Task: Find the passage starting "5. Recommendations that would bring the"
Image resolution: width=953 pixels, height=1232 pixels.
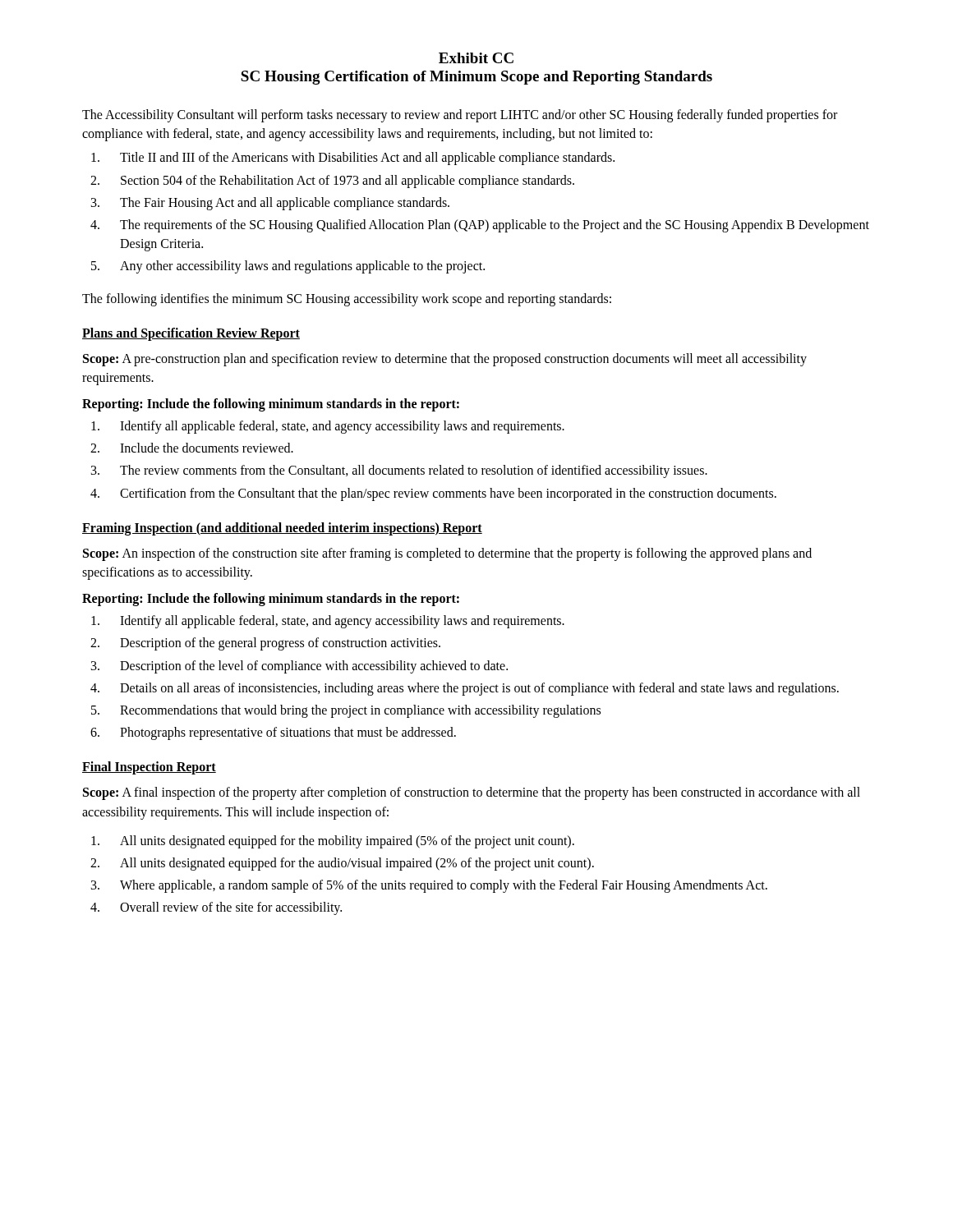Action: click(x=476, y=710)
